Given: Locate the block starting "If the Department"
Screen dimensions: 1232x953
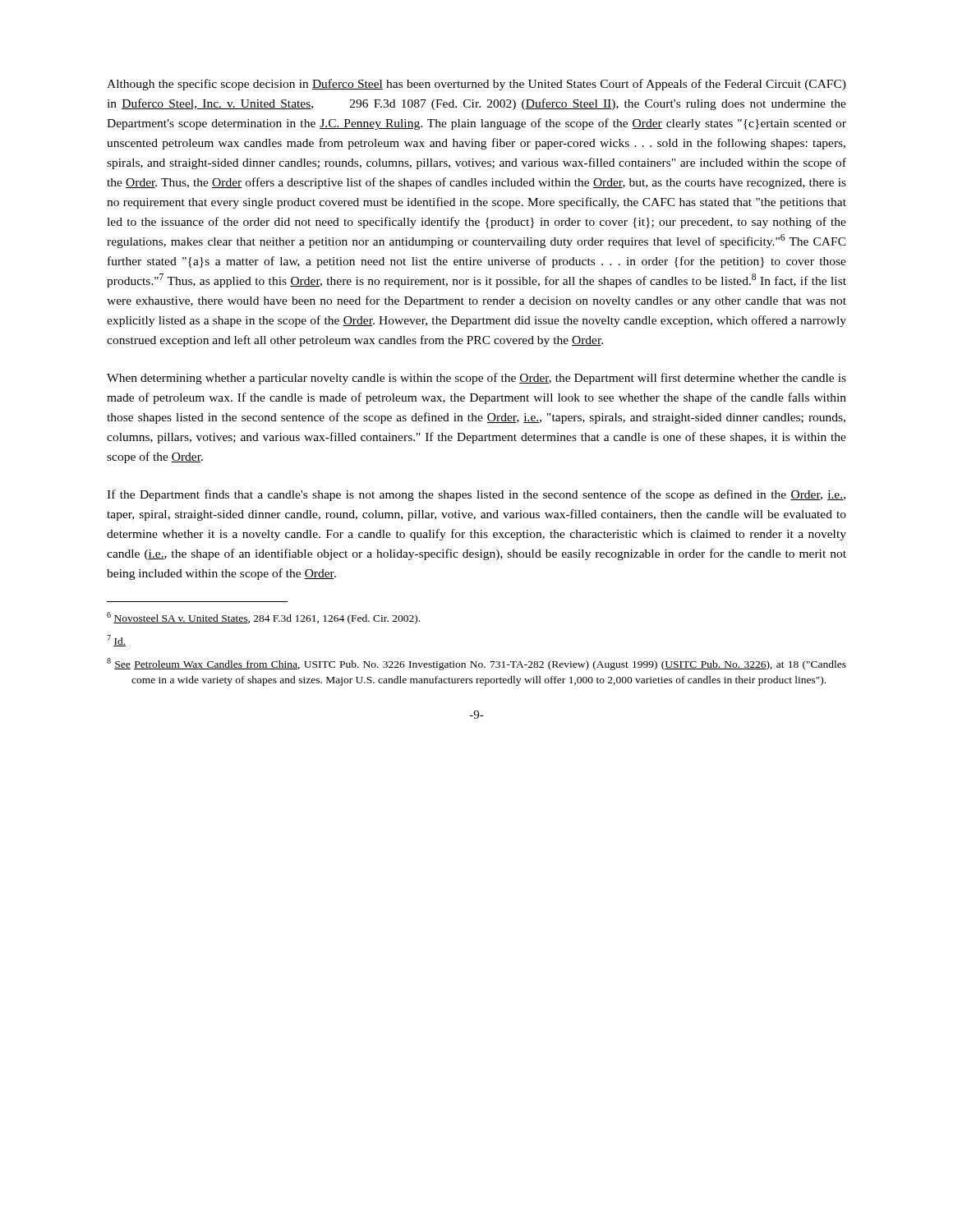Looking at the screenshot, I should click(x=476, y=534).
